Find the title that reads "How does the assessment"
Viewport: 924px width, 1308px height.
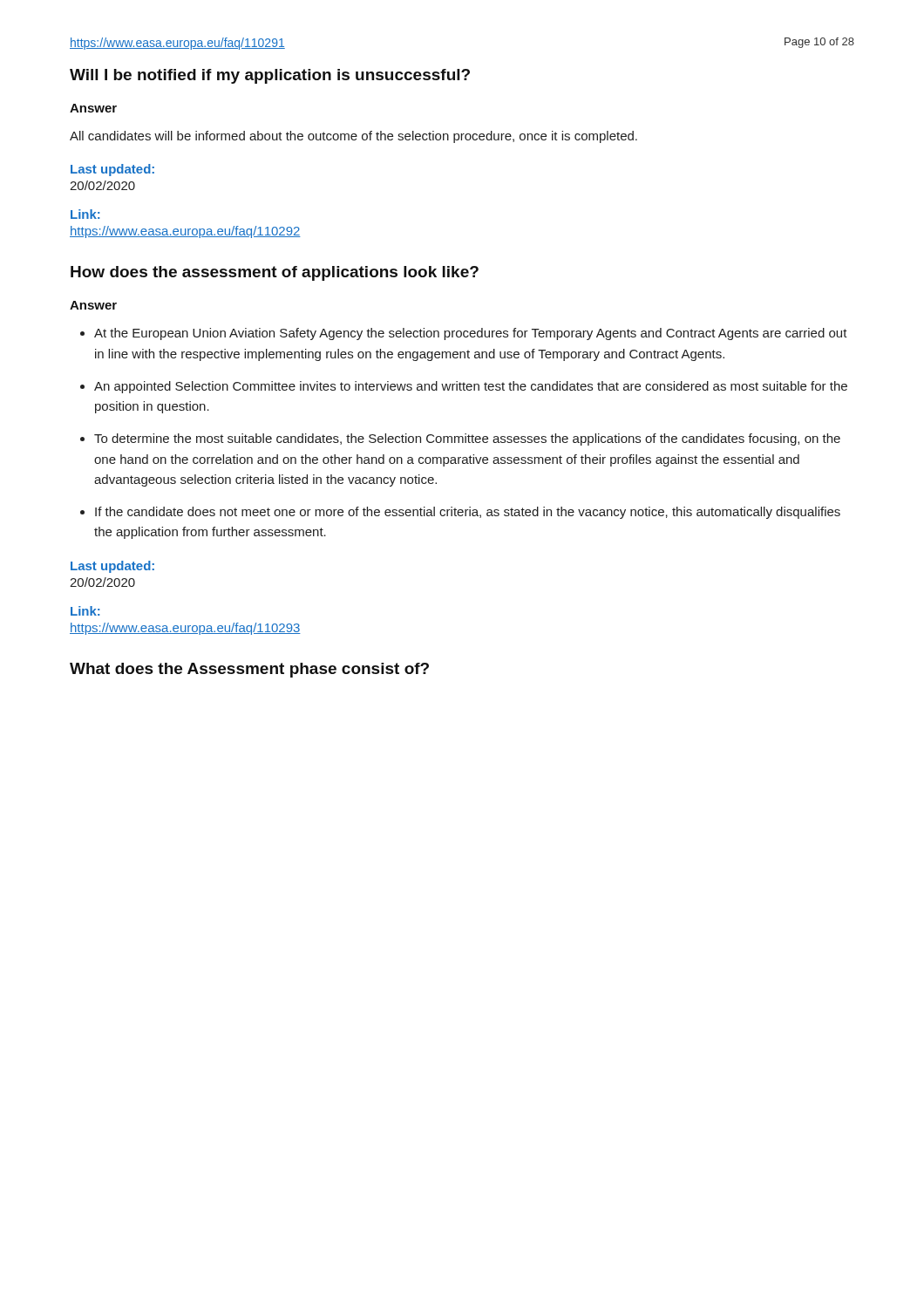pyautogui.click(x=275, y=272)
